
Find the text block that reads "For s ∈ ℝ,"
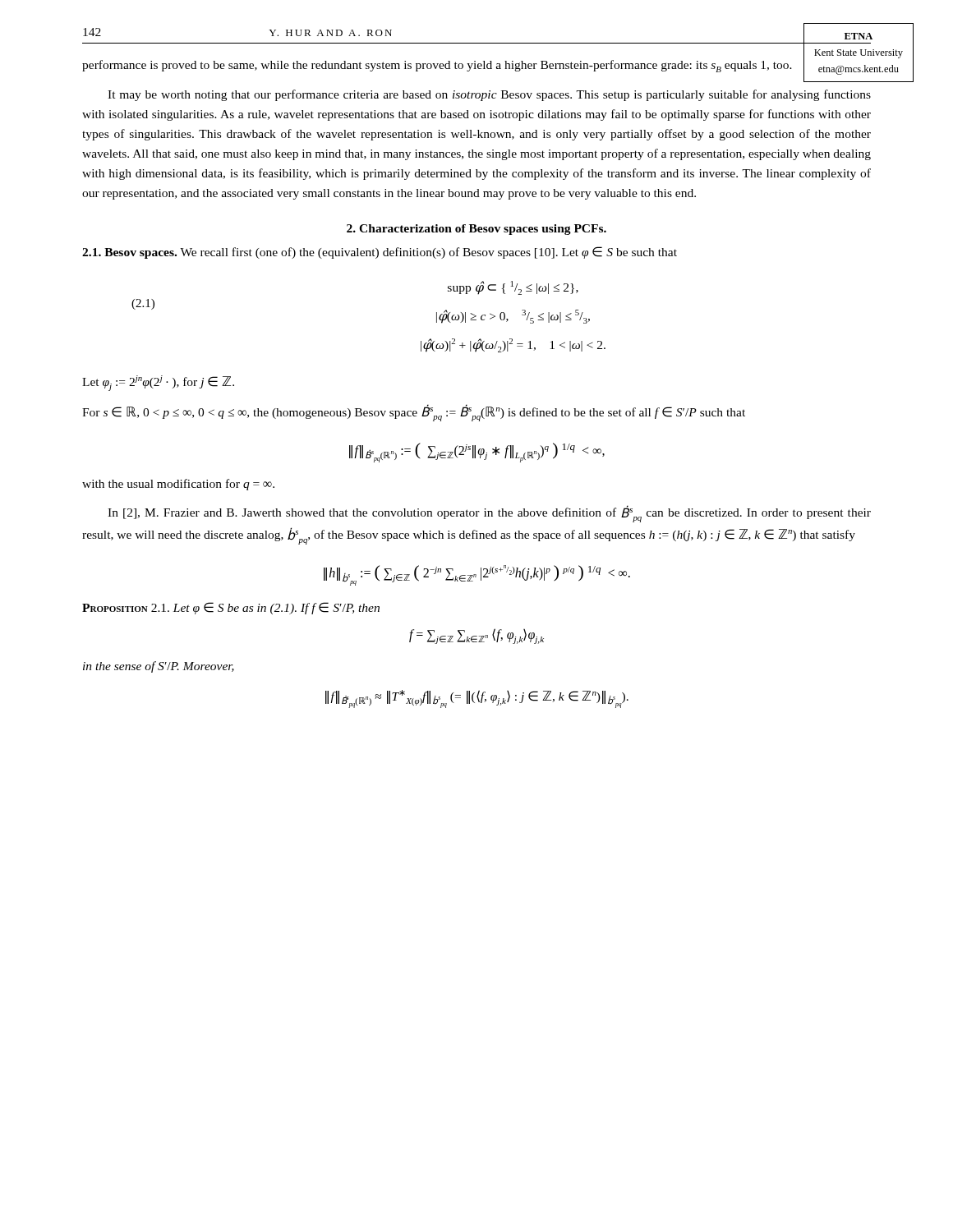click(414, 412)
